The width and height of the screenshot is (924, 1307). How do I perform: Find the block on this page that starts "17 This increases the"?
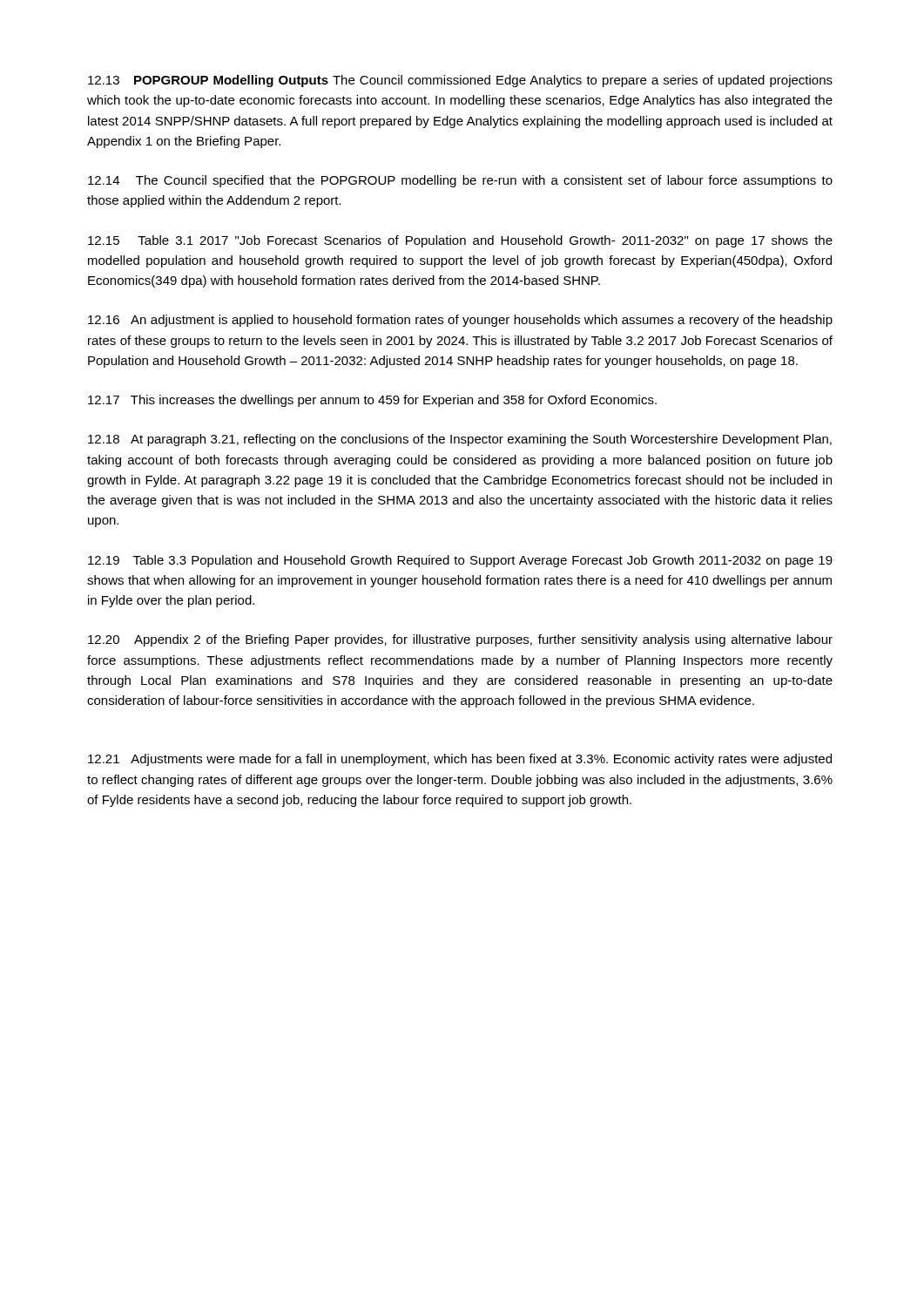(x=372, y=399)
